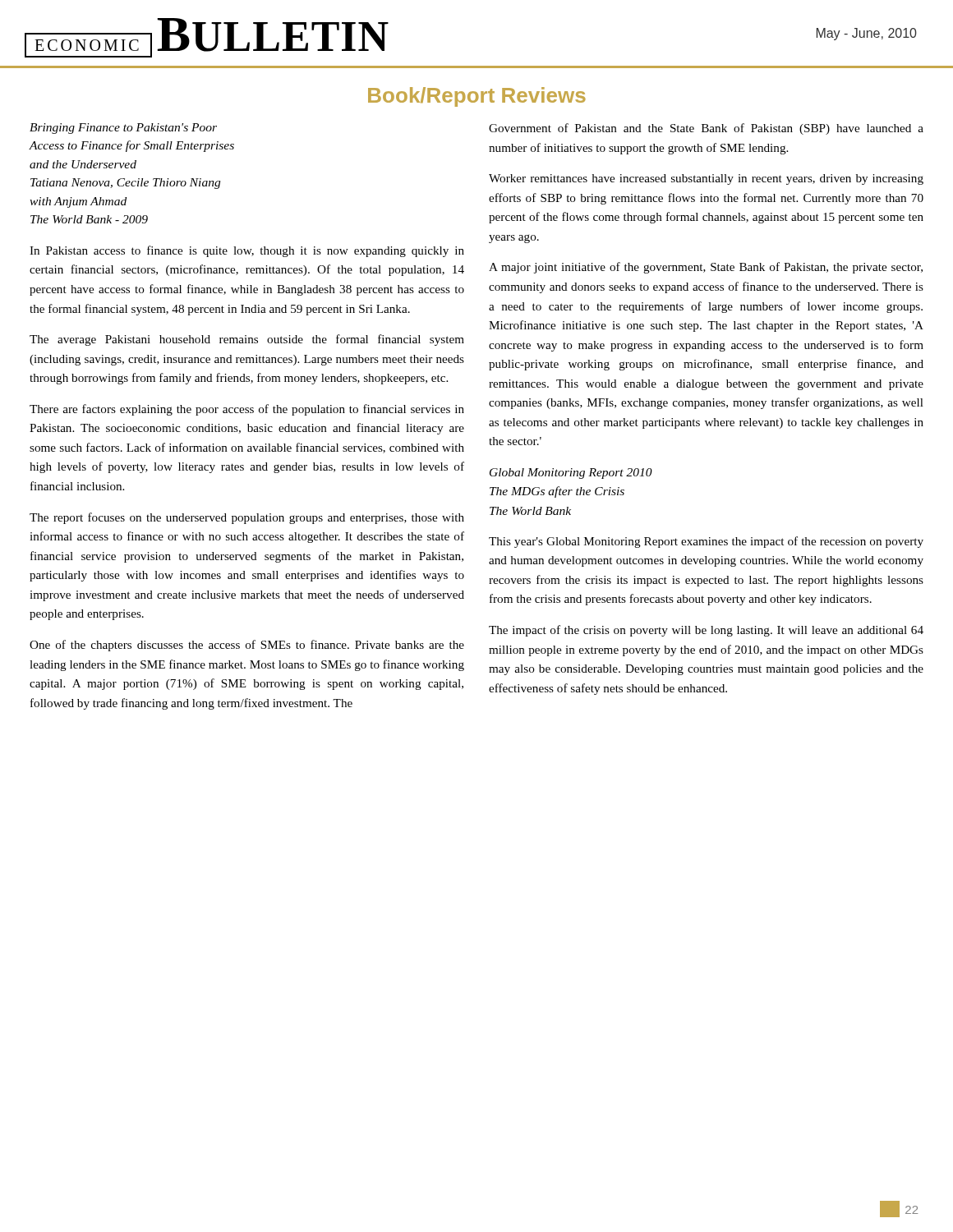Select the title that says "Book/Report Reviews"
Image resolution: width=953 pixels, height=1232 pixels.
click(x=476, y=95)
